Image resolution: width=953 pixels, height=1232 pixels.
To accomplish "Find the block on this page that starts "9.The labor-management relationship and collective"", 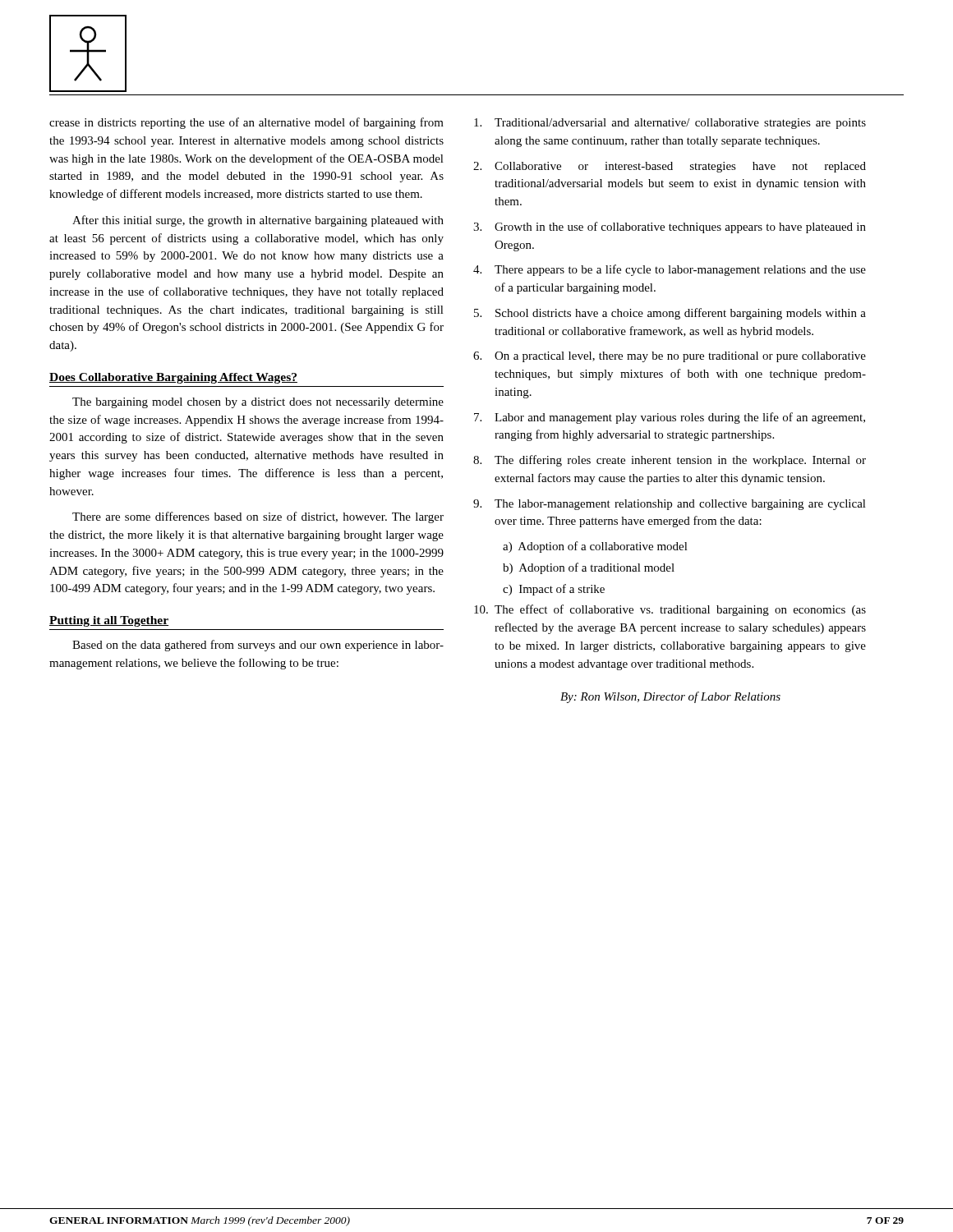I will click(670, 547).
